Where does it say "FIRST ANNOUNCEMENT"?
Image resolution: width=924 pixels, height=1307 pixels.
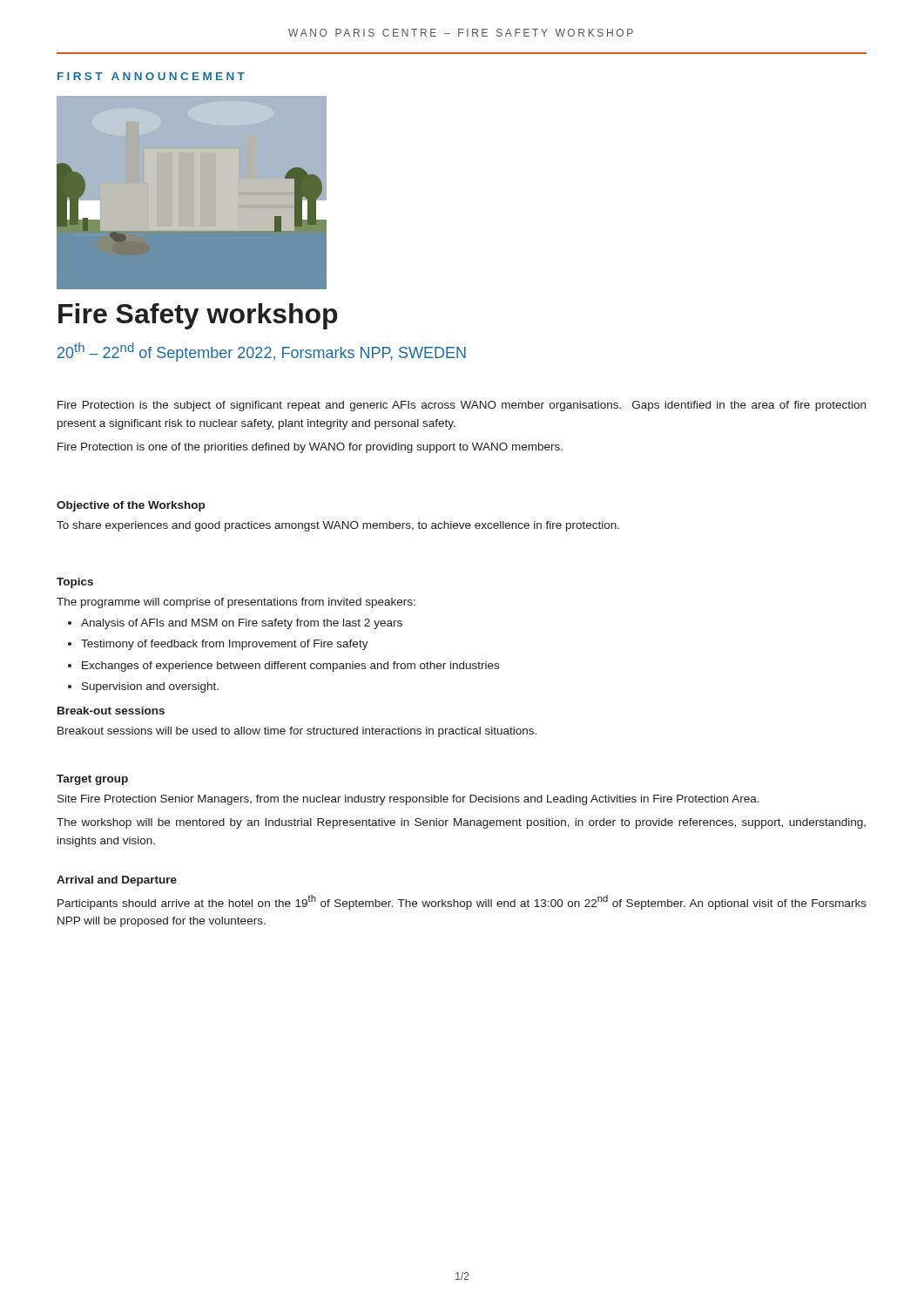point(152,76)
